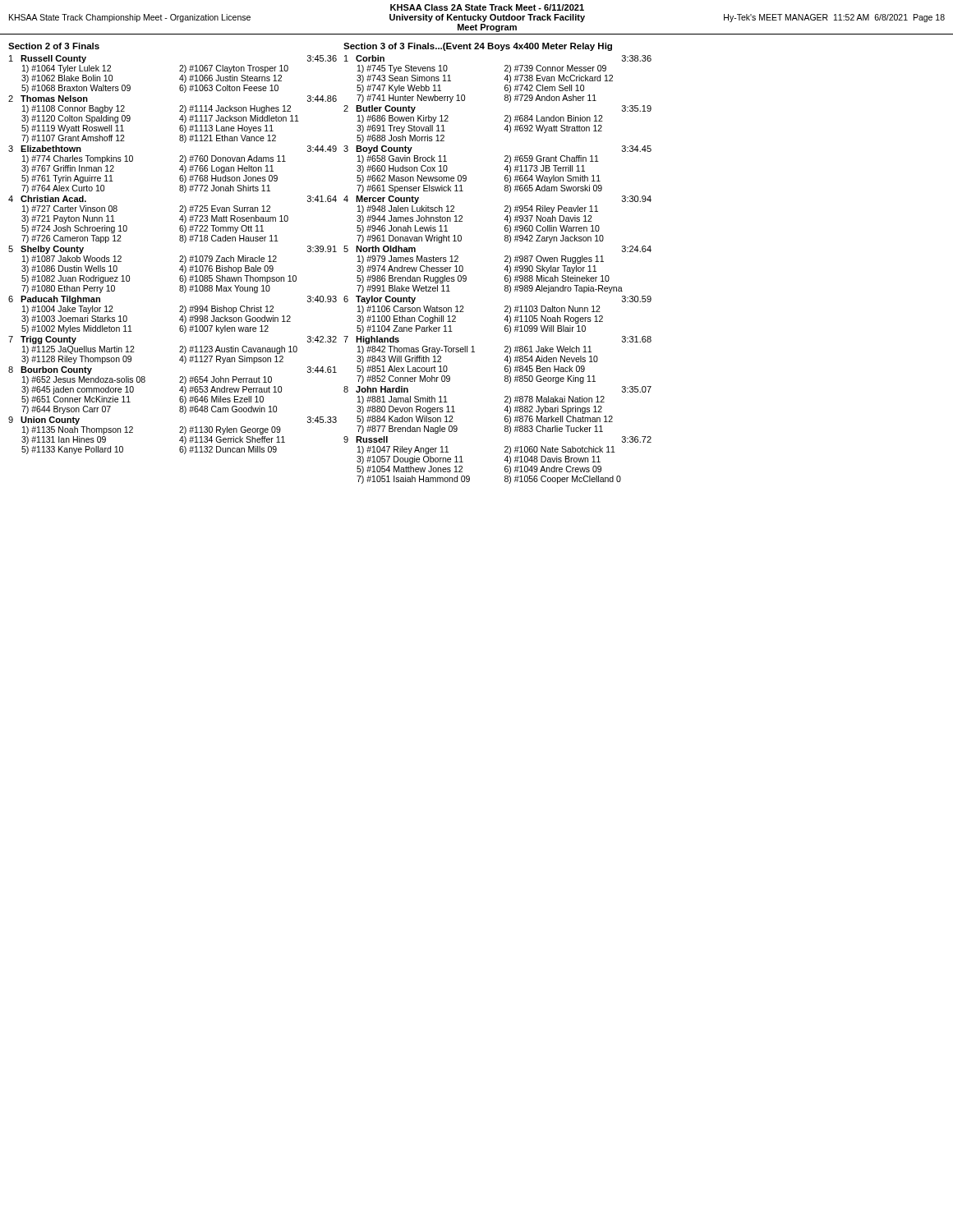Navigate to the passage starting "3 Boyd County 3:34.45 1)"

tap(497, 168)
